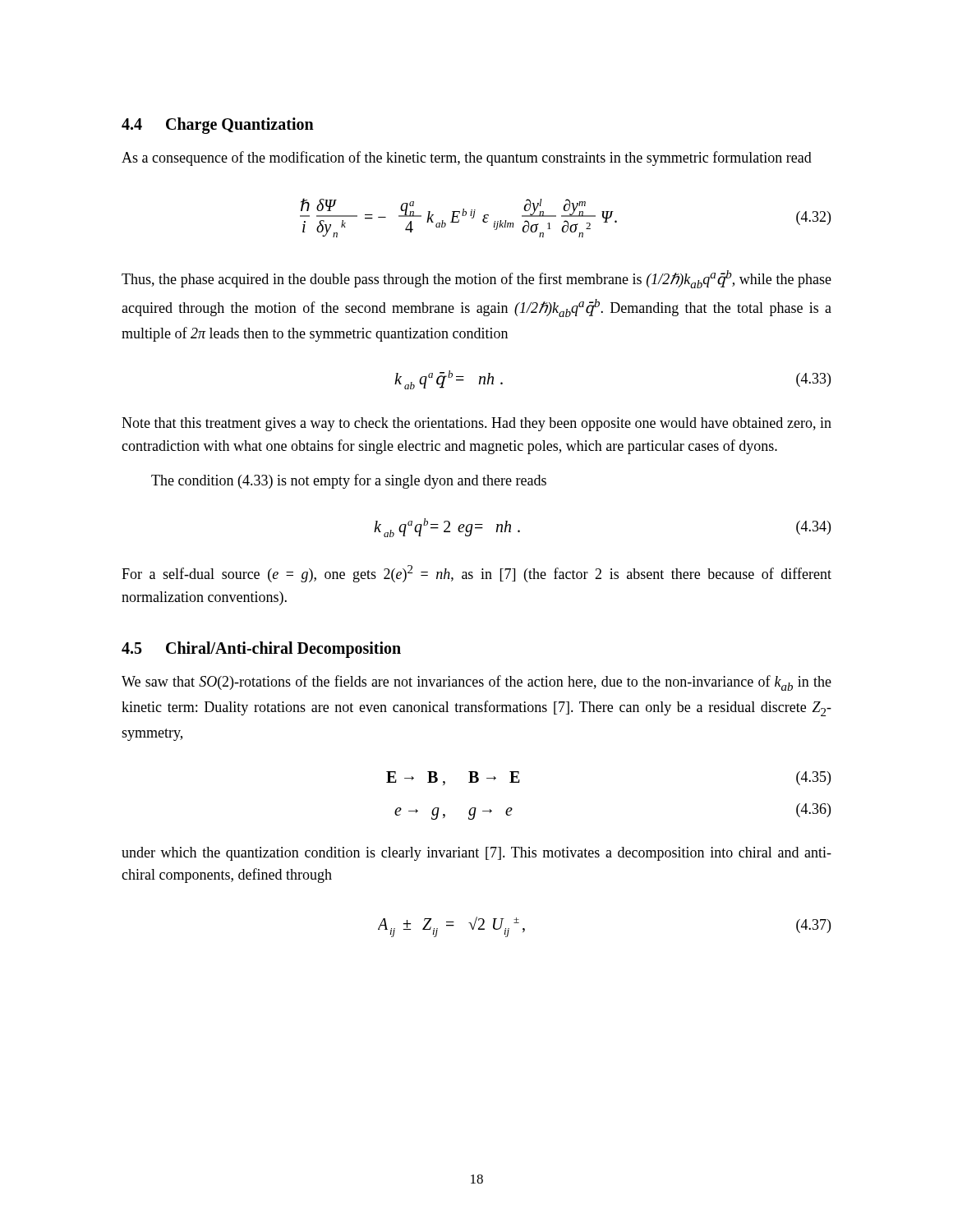Screen dimensions: 1232x953
Task: Locate the text starting "under which the quantization condition is clearly"
Action: pyautogui.click(x=476, y=864)
